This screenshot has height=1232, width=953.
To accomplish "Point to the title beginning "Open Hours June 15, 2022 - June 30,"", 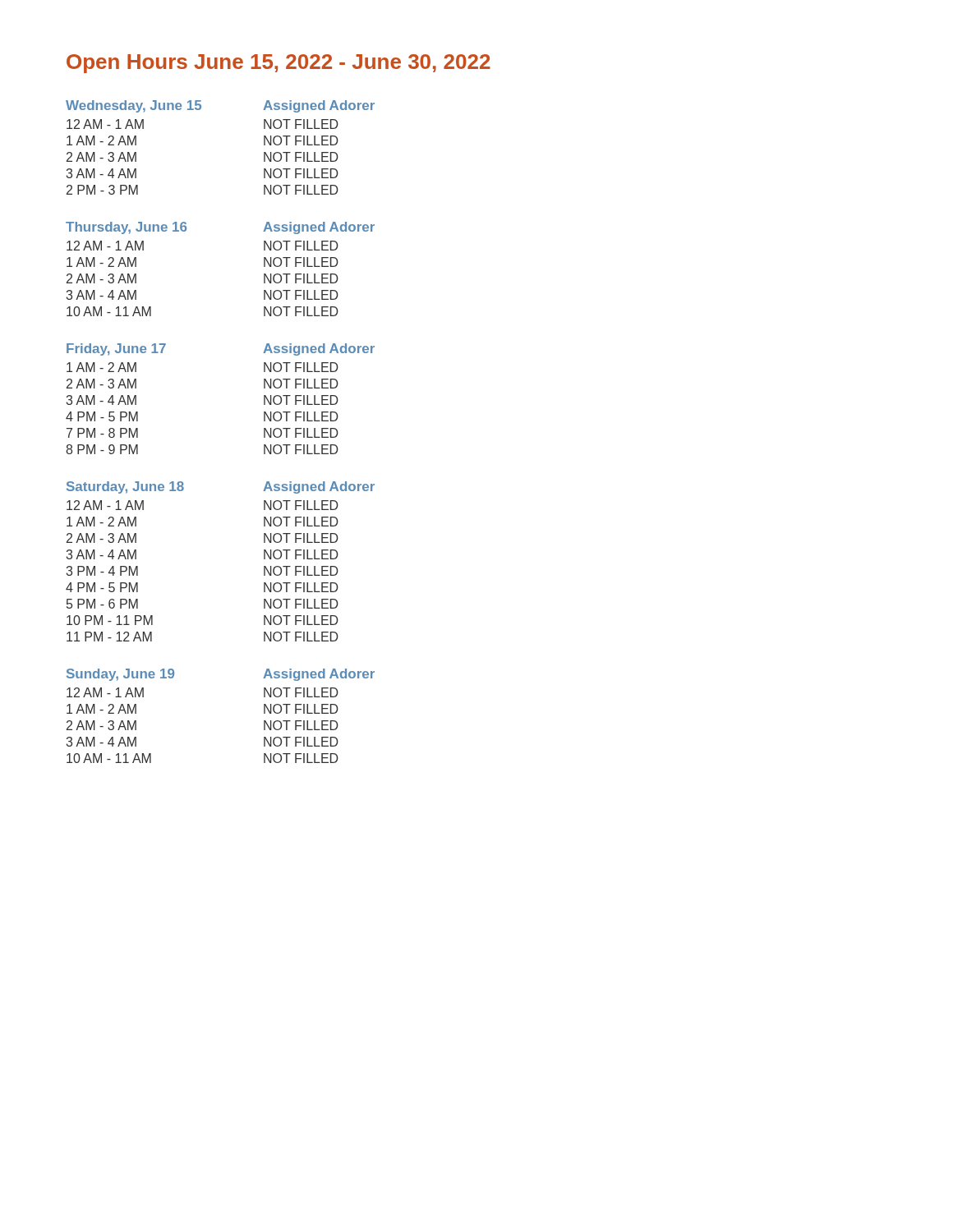I will (x=278, y=62).
